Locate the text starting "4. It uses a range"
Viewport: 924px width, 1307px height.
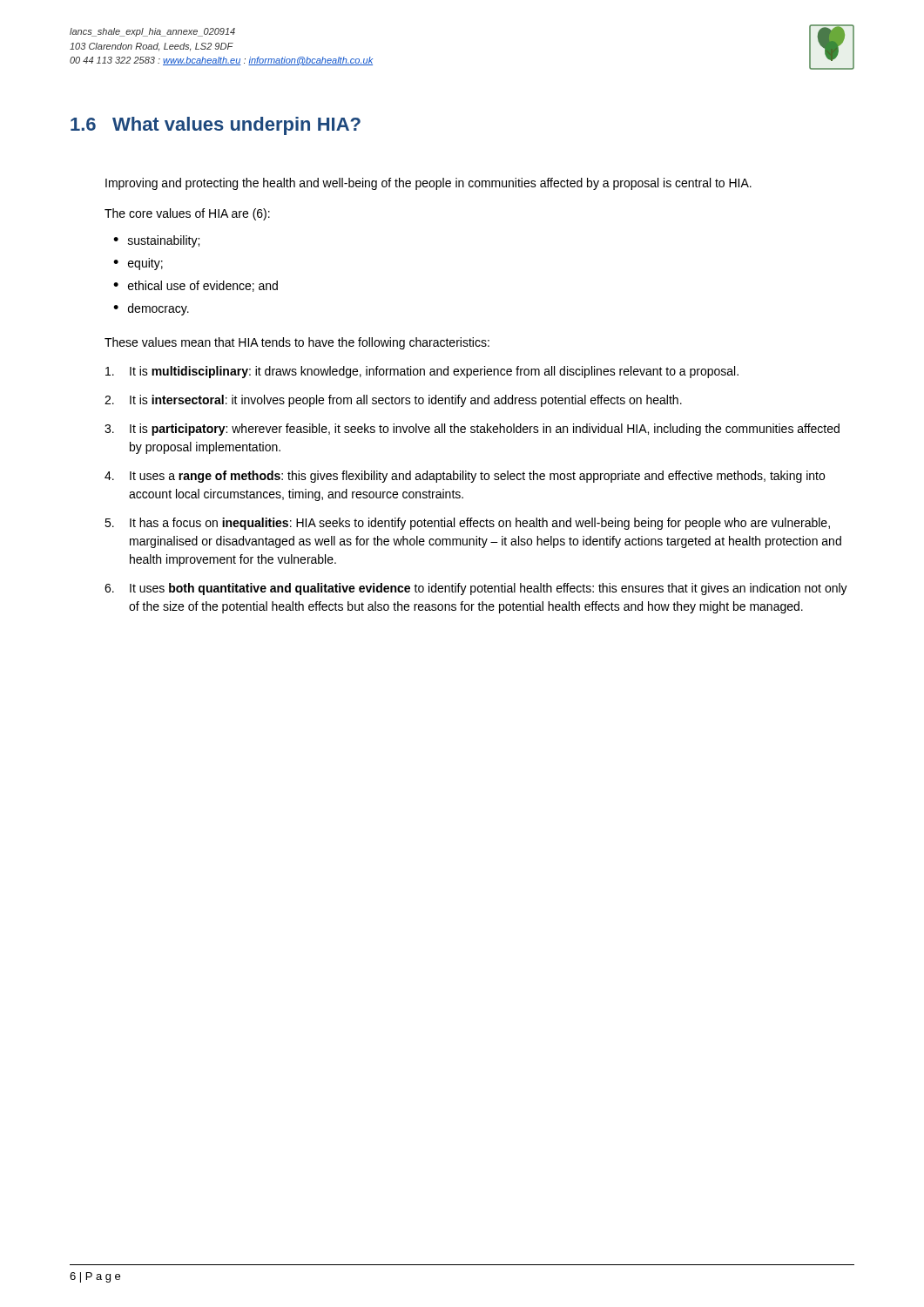coord(479,485)
